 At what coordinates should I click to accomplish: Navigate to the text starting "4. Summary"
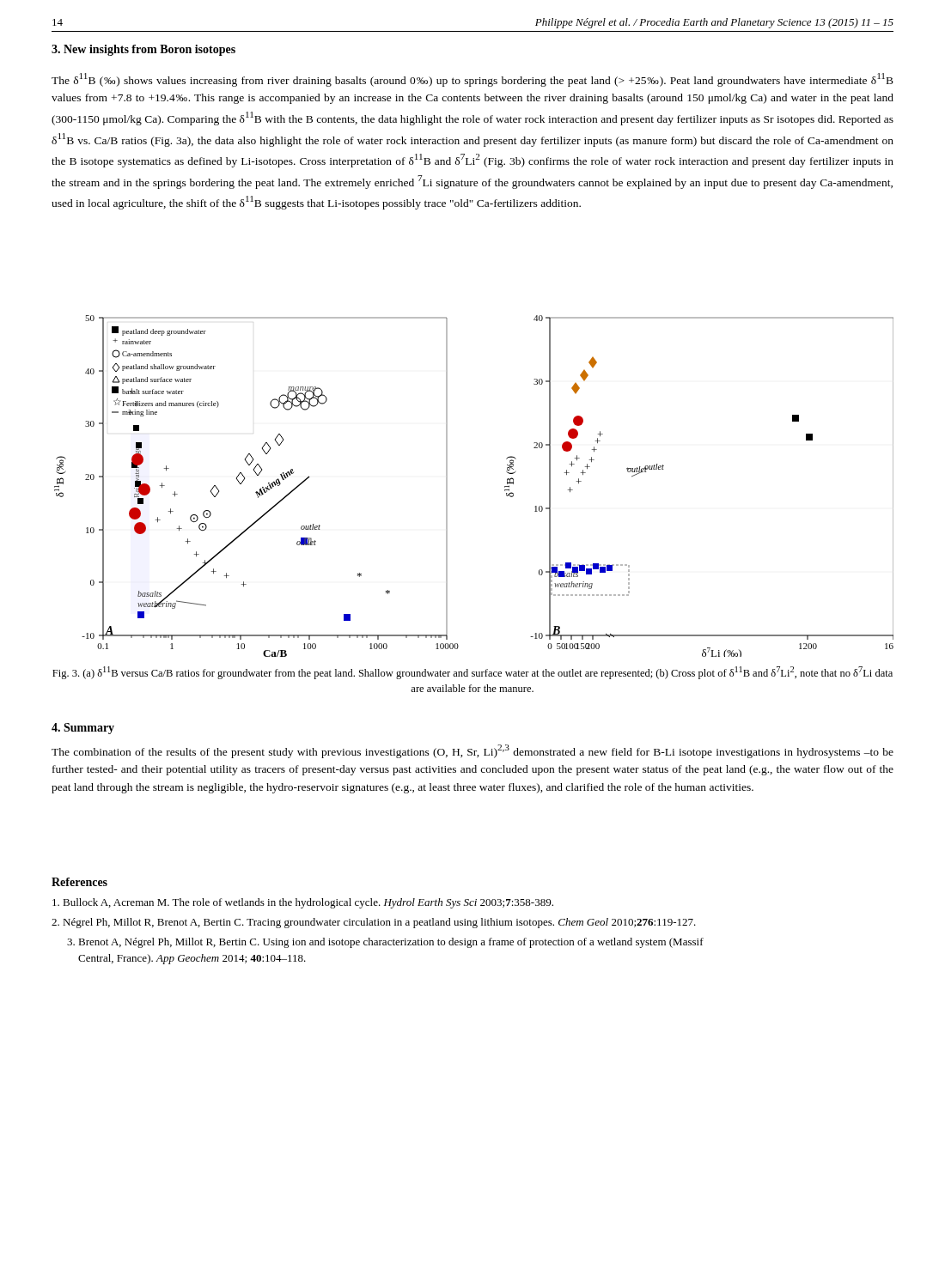[83, 728]
